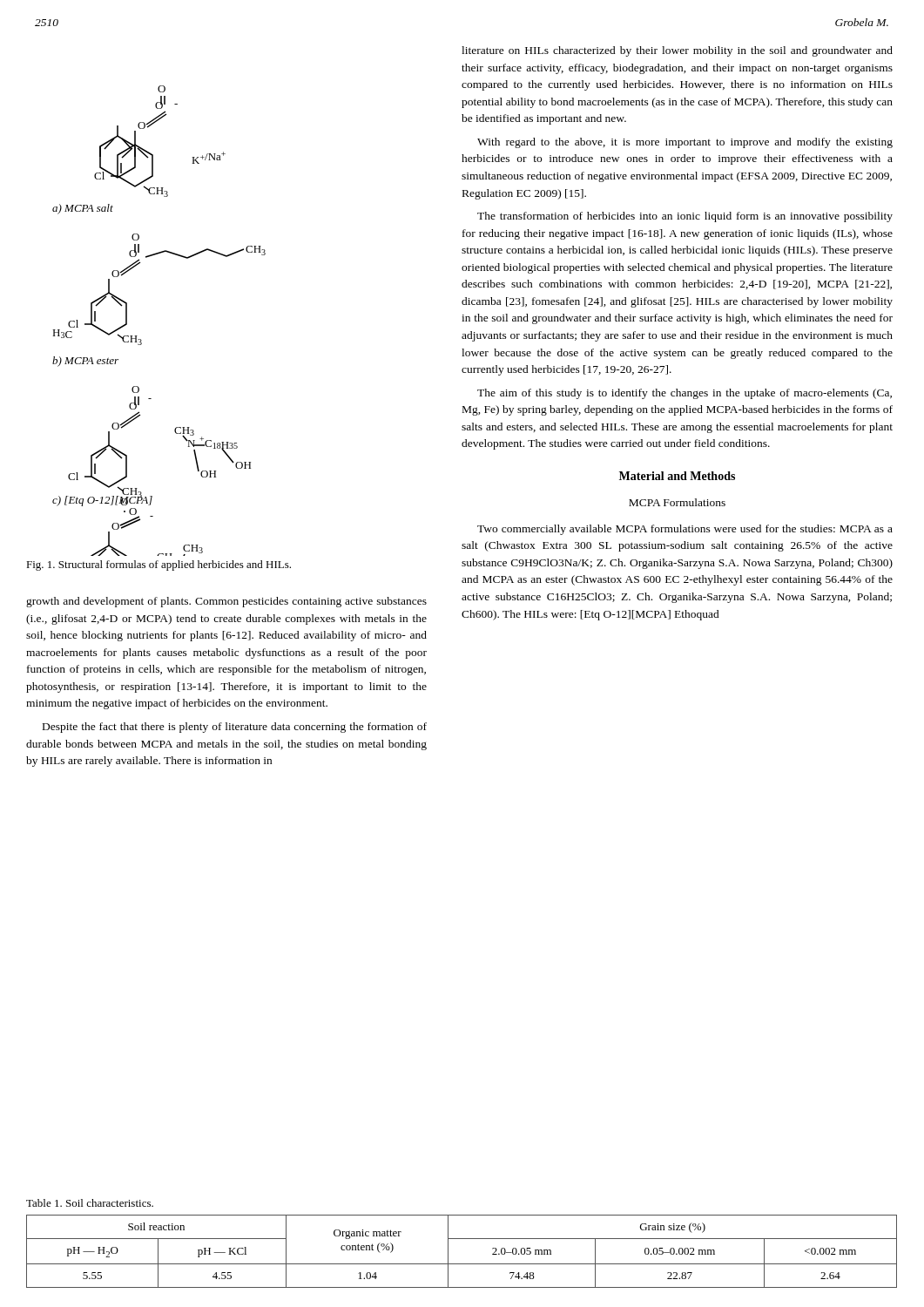Select the table that reads "Organic matter content (%)"
This screenshot has height=1307, width=924.
(x=462, y=1251)
